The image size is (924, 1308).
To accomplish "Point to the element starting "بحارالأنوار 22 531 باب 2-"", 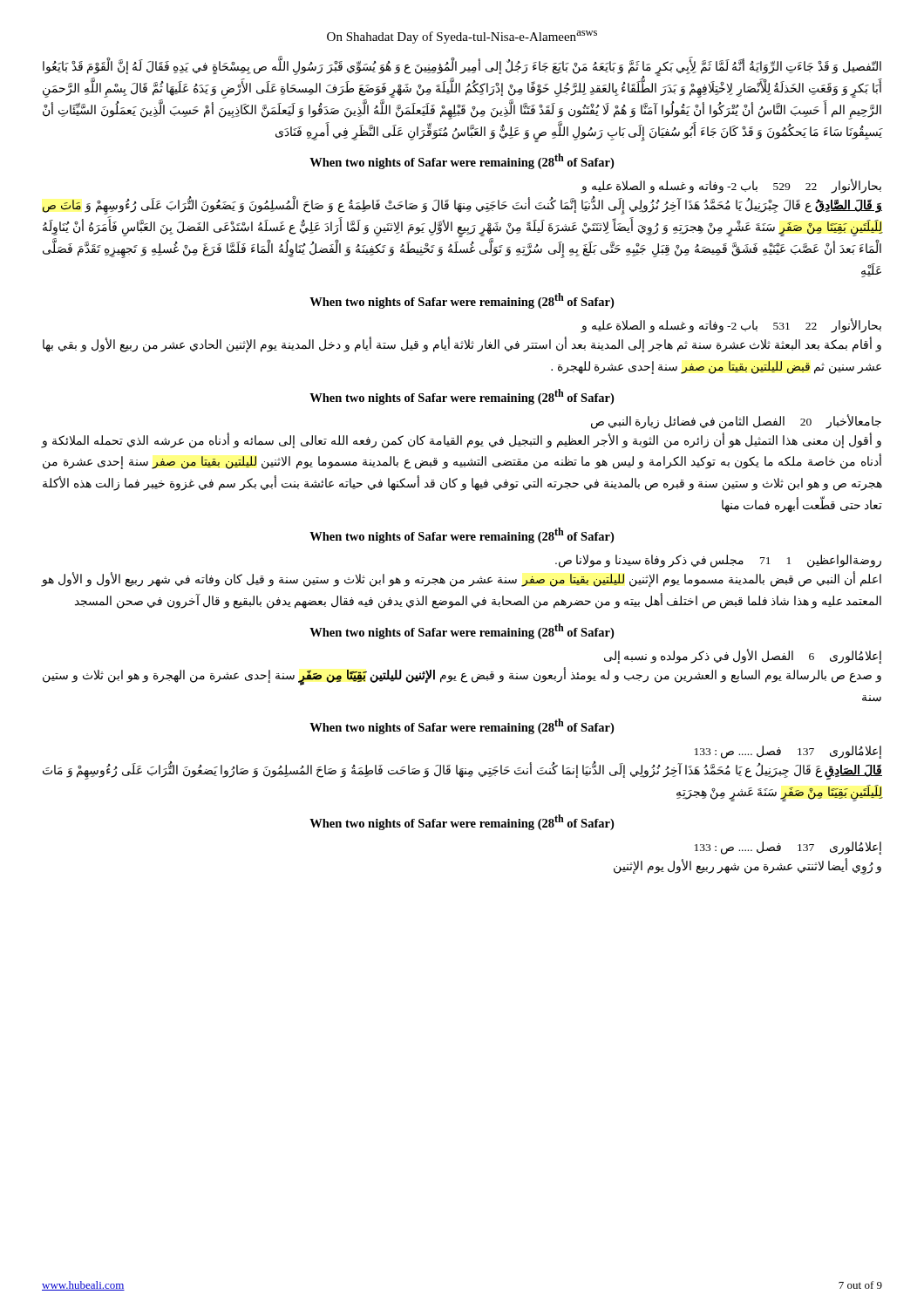I will click(x=731, y=326).
